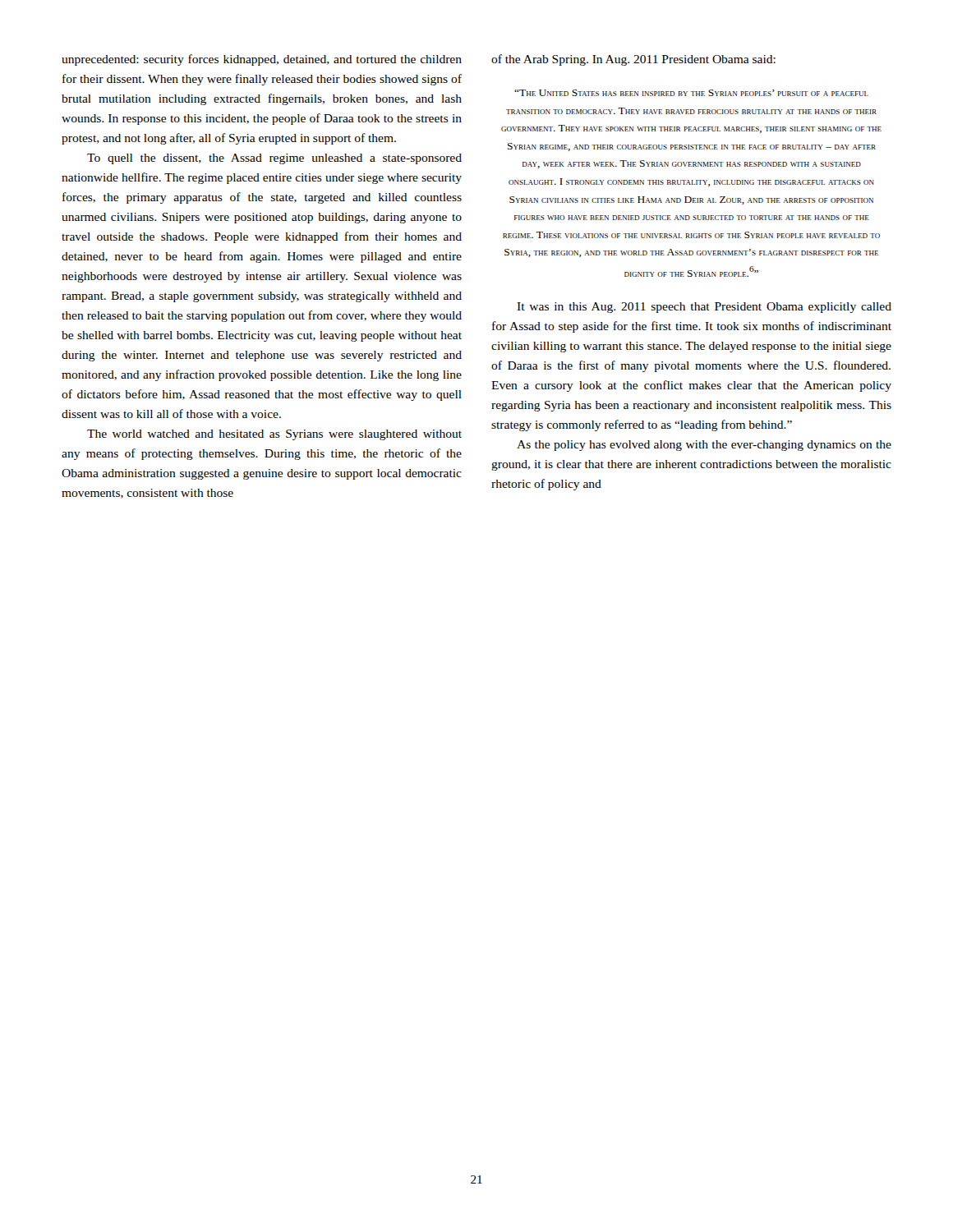Viewport: 953px width, 1232px height.
Task: Point to the block beginning "unprecedented: security forces"
Action: point(262,276)
